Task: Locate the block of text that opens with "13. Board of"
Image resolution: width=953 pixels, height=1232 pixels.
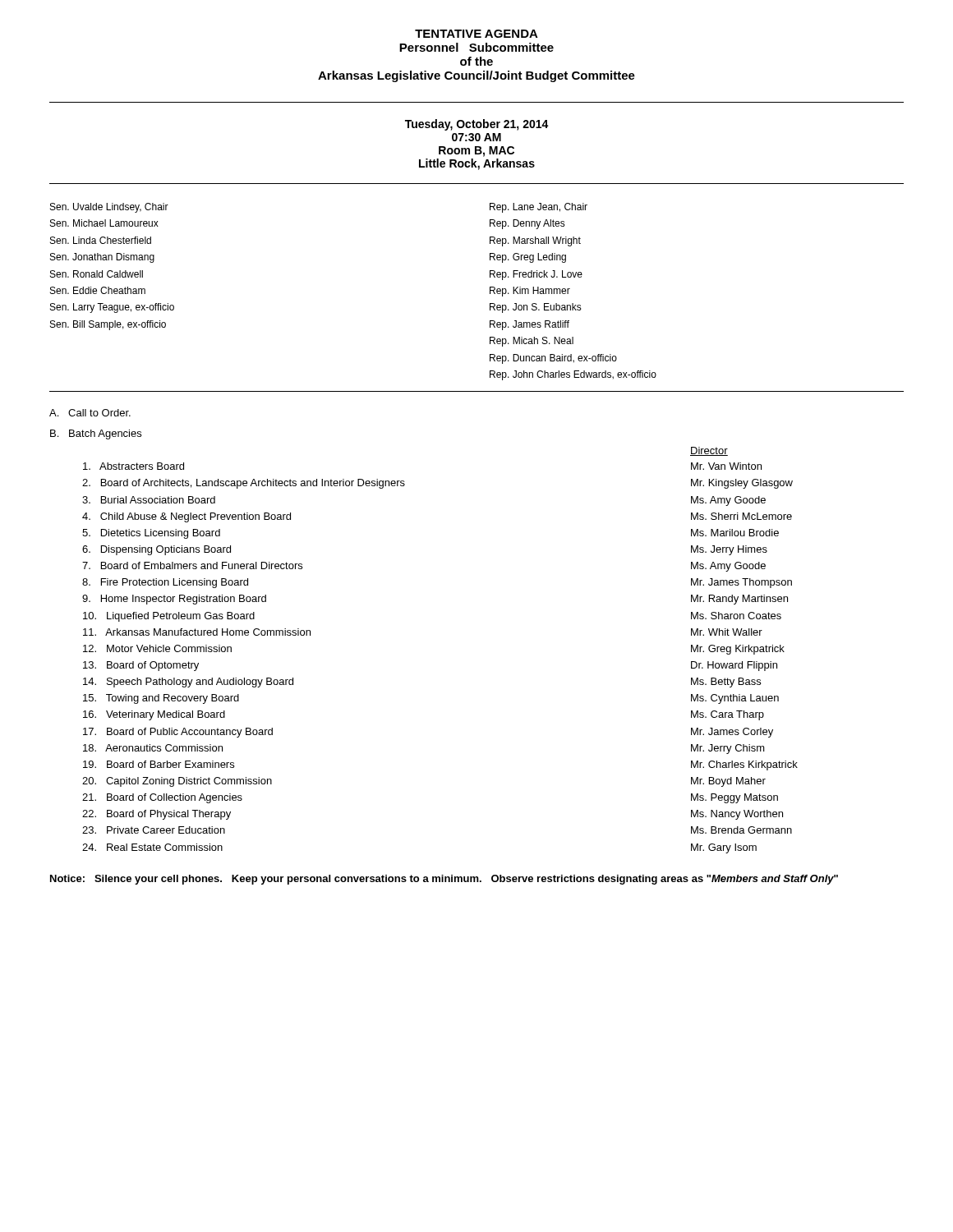Action: coord(160,667)
